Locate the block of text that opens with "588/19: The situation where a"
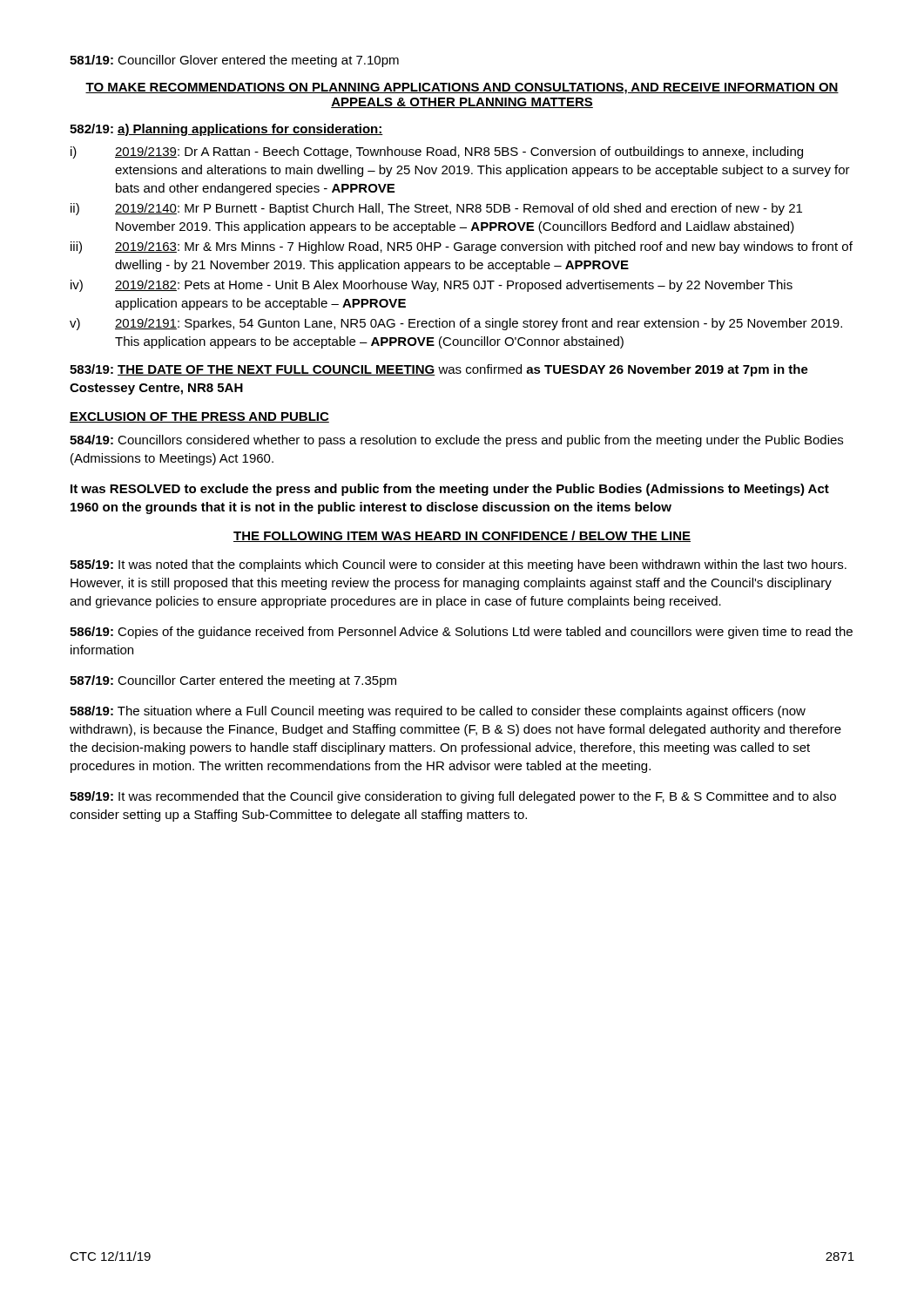Image resolution: width=924 pixels, height=1307 pixels. (455, 738)
